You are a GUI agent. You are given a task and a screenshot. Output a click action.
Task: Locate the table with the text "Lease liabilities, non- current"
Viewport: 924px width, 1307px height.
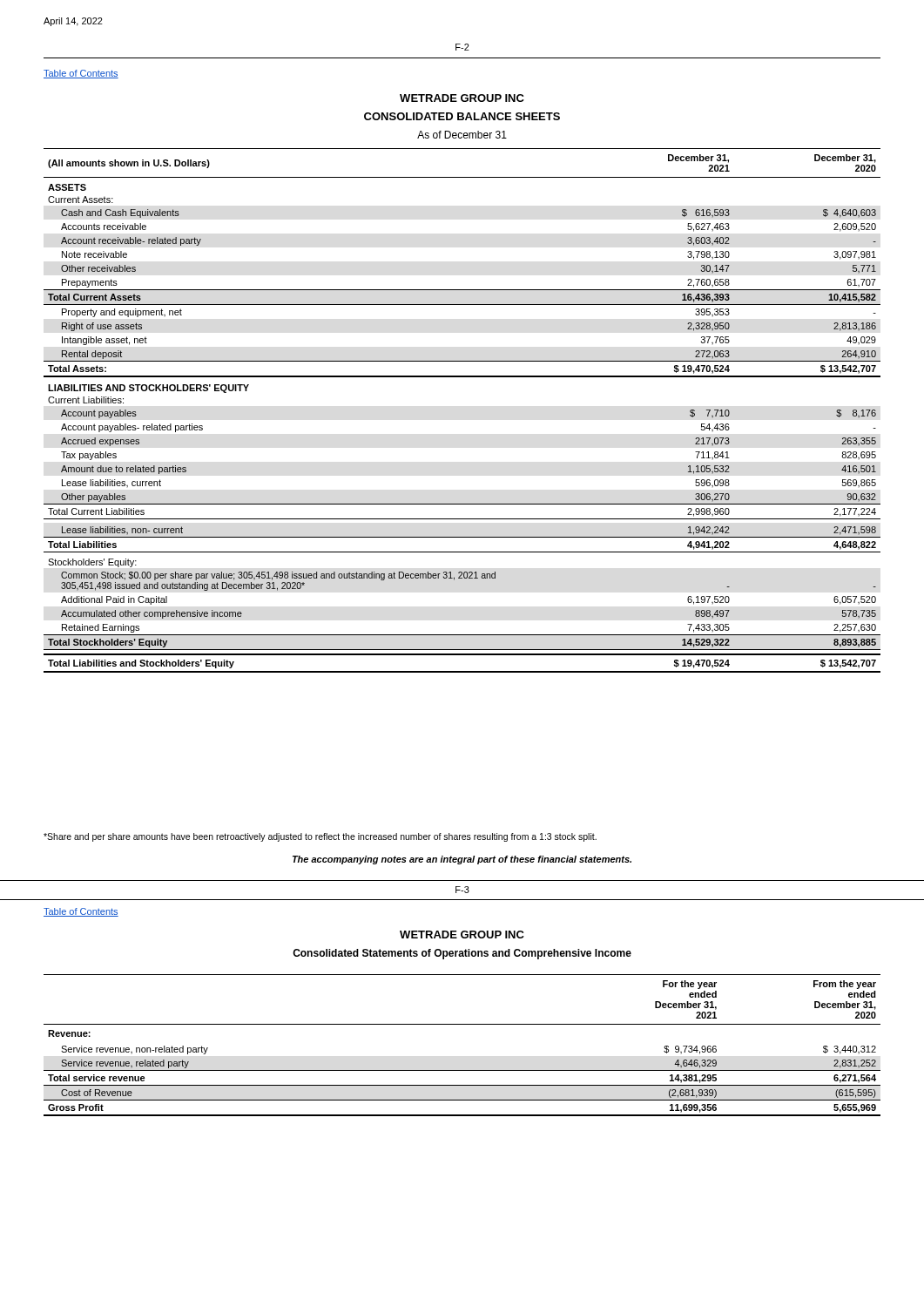click(462, 410)
